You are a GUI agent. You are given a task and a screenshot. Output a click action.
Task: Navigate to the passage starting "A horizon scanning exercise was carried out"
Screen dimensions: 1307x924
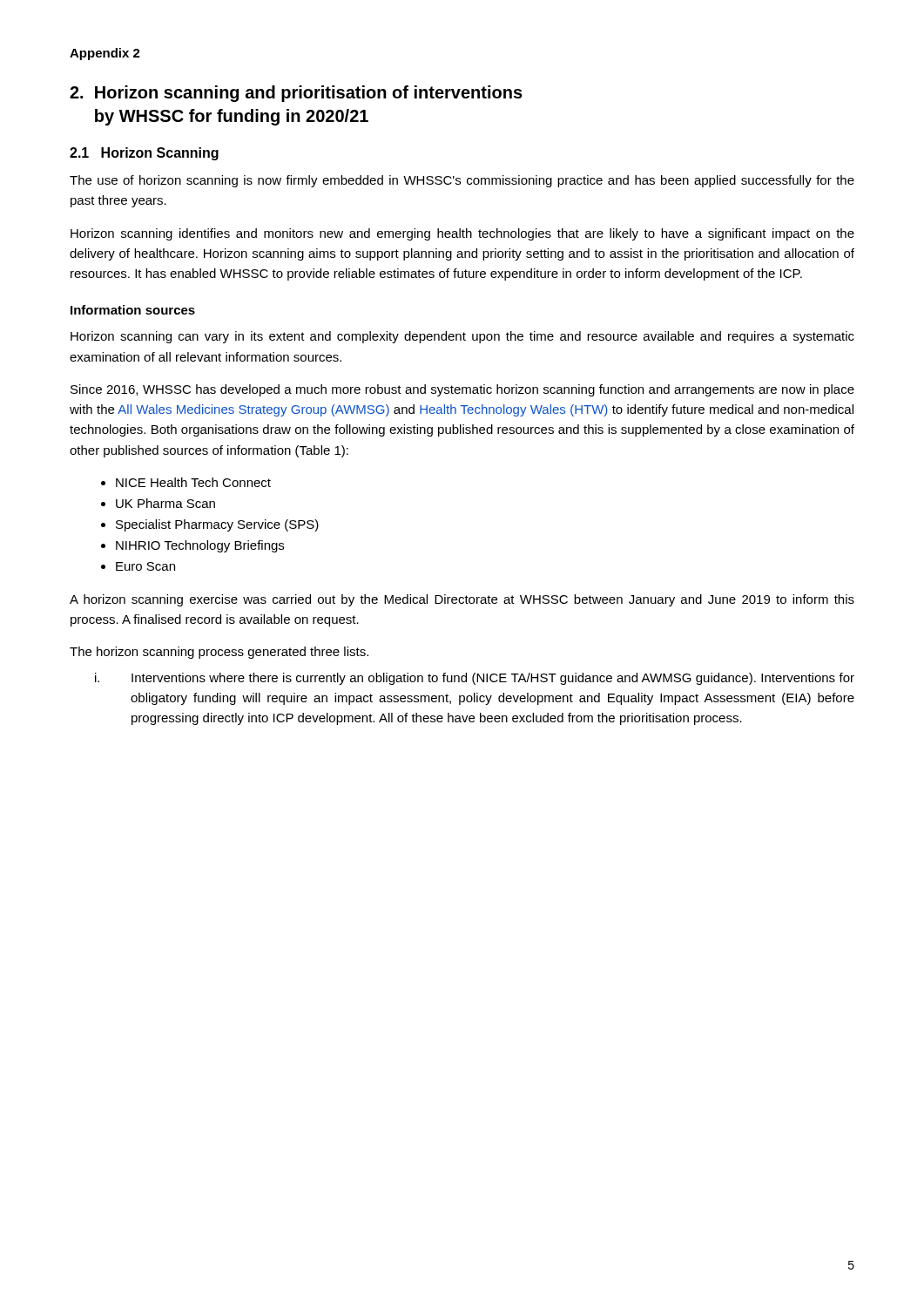pos(462,609)
